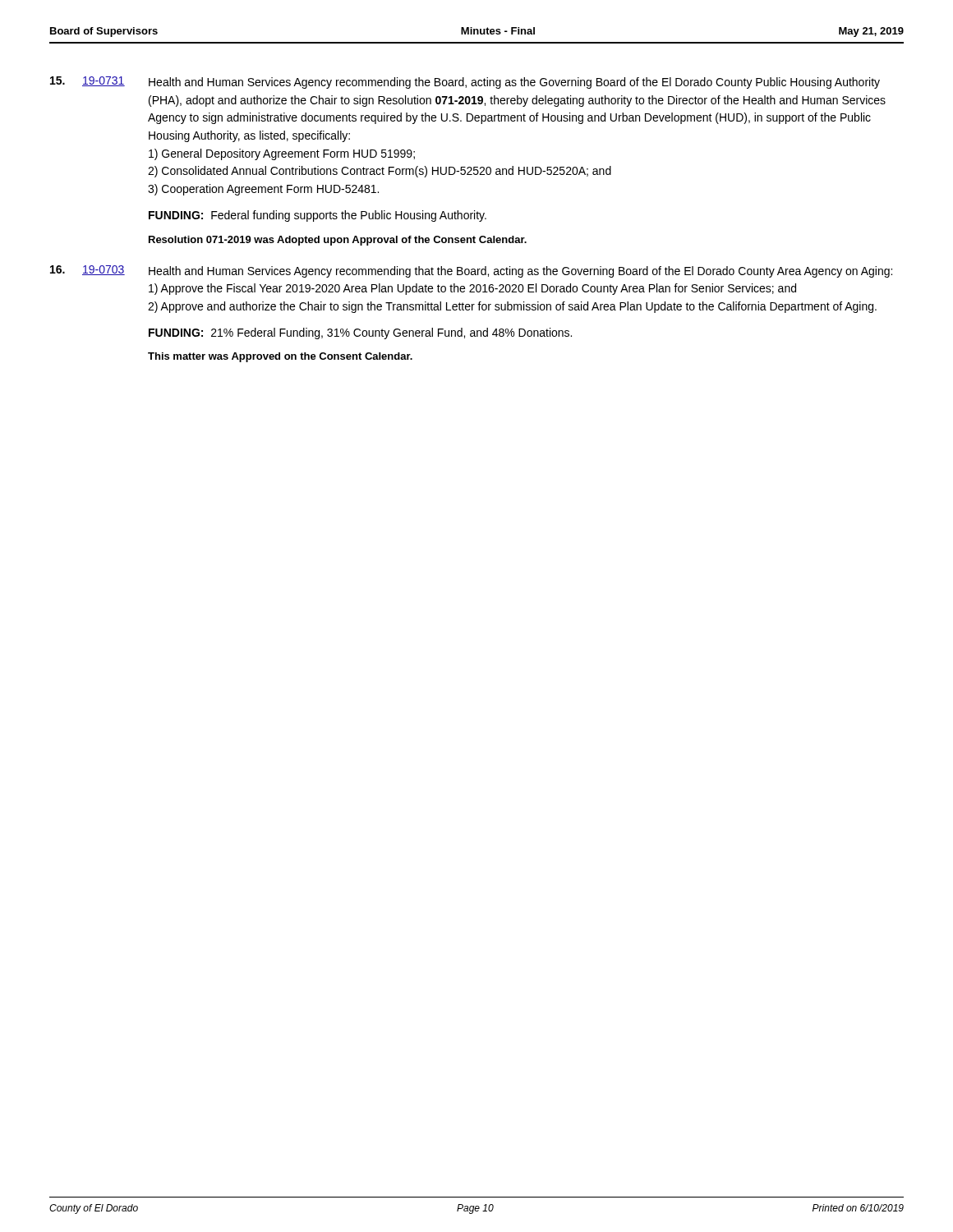Point to the block beginning "16. 19-0703 Health"
Viewport: 953px width, 1232px height.
(476, 314)
